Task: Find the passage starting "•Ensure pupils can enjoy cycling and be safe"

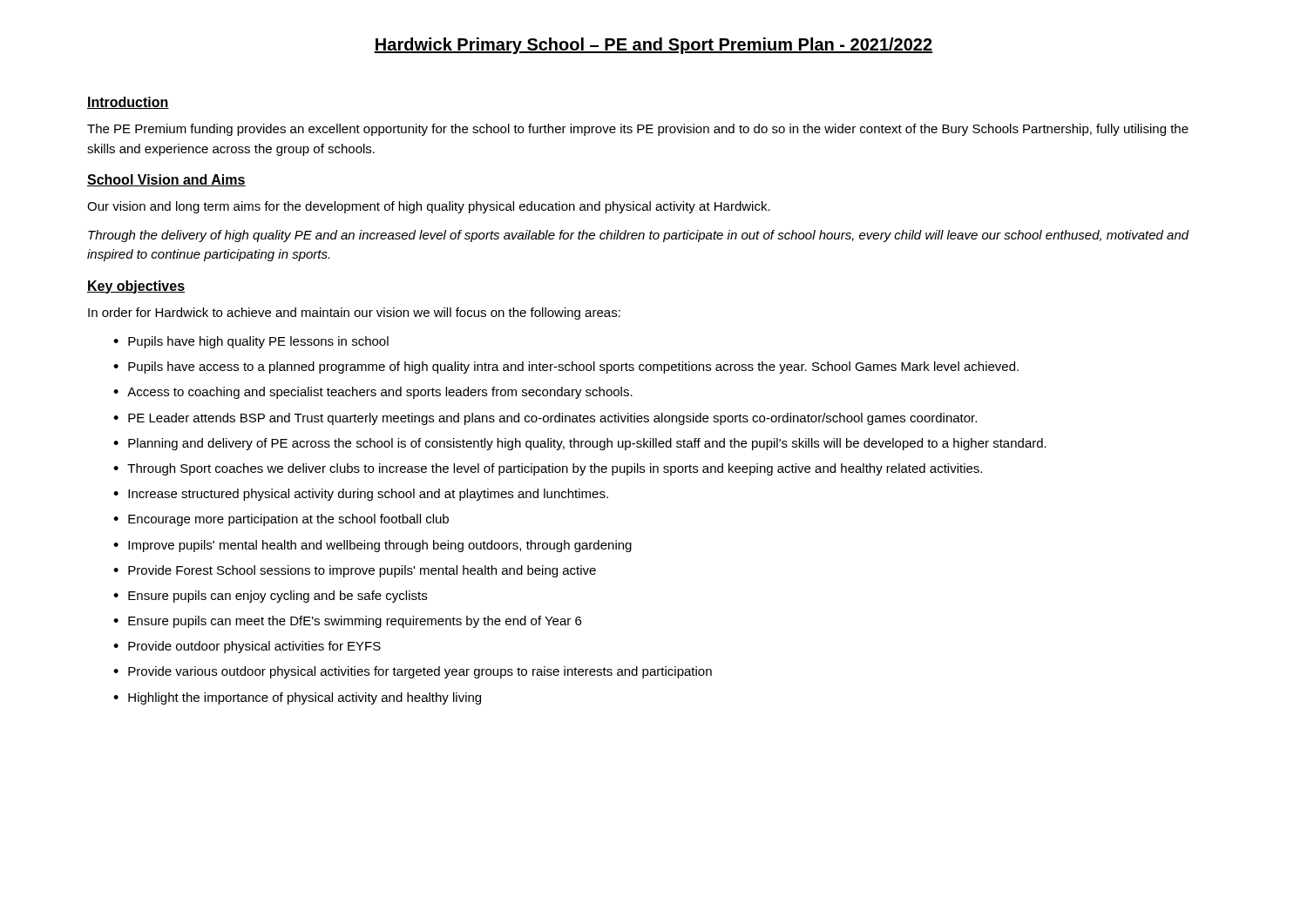Action: (270, 596)
